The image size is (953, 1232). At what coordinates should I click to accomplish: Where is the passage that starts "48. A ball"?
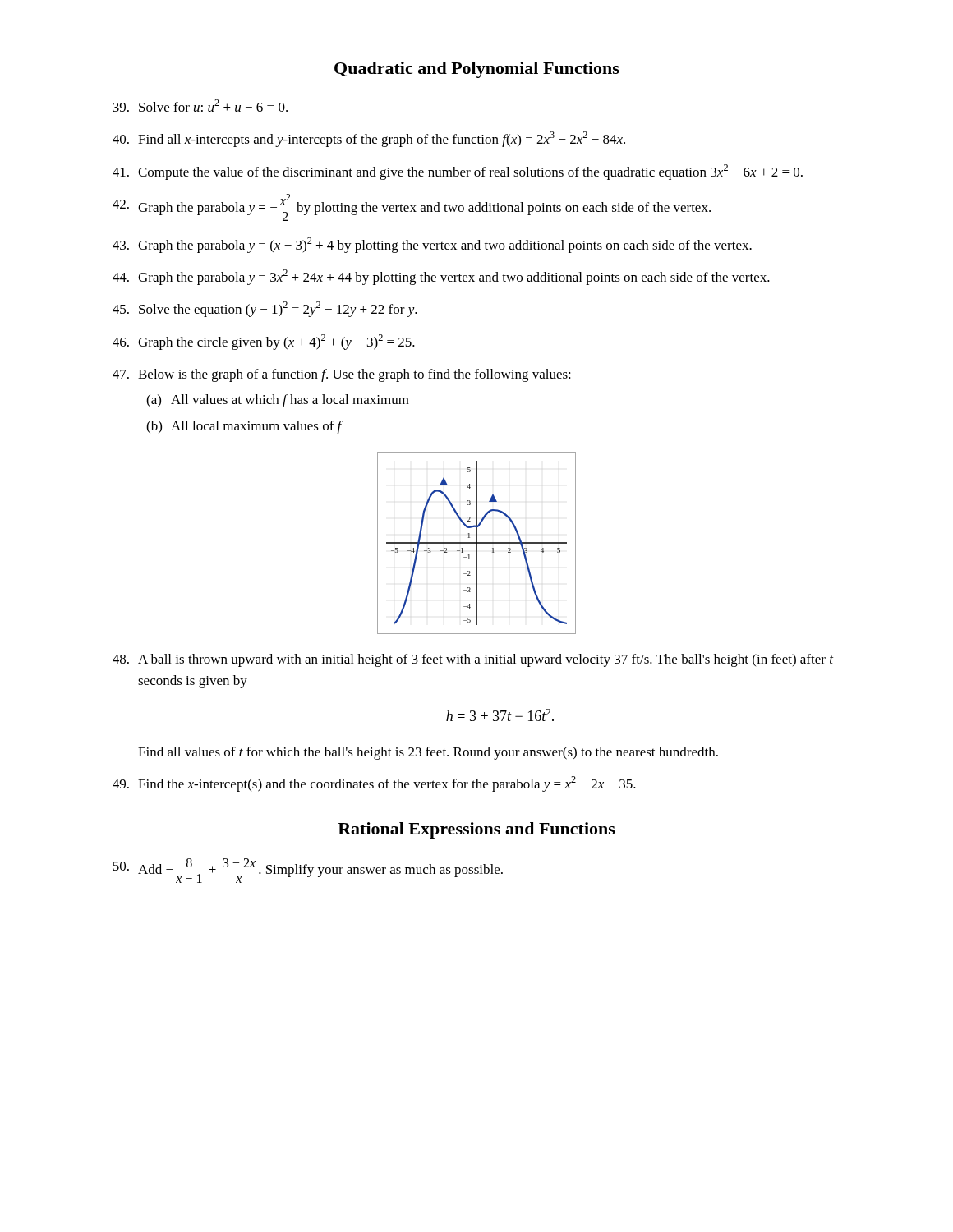coord(476,706)
